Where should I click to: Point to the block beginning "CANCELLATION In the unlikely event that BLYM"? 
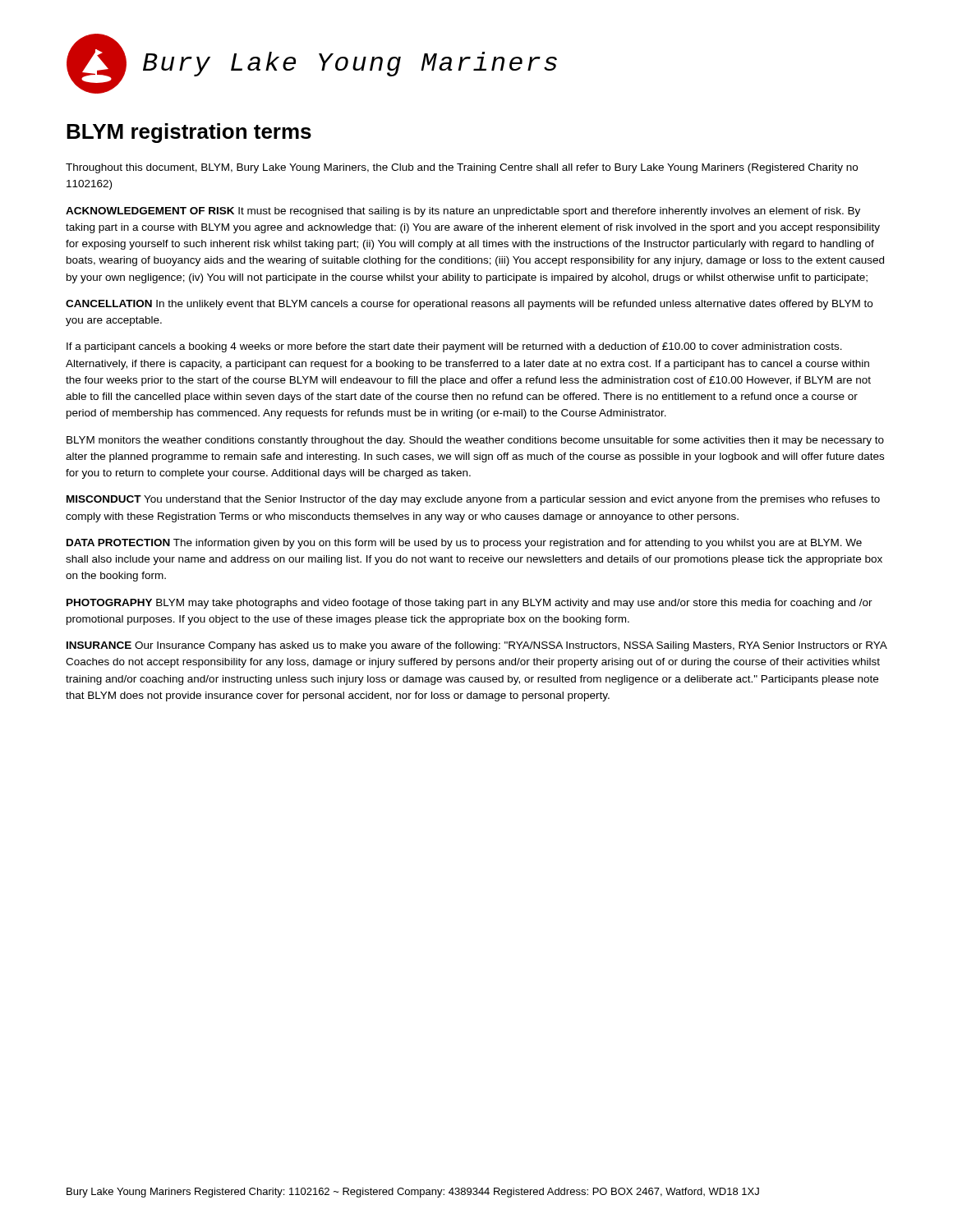pyautogui.click(x=469, y=312)
